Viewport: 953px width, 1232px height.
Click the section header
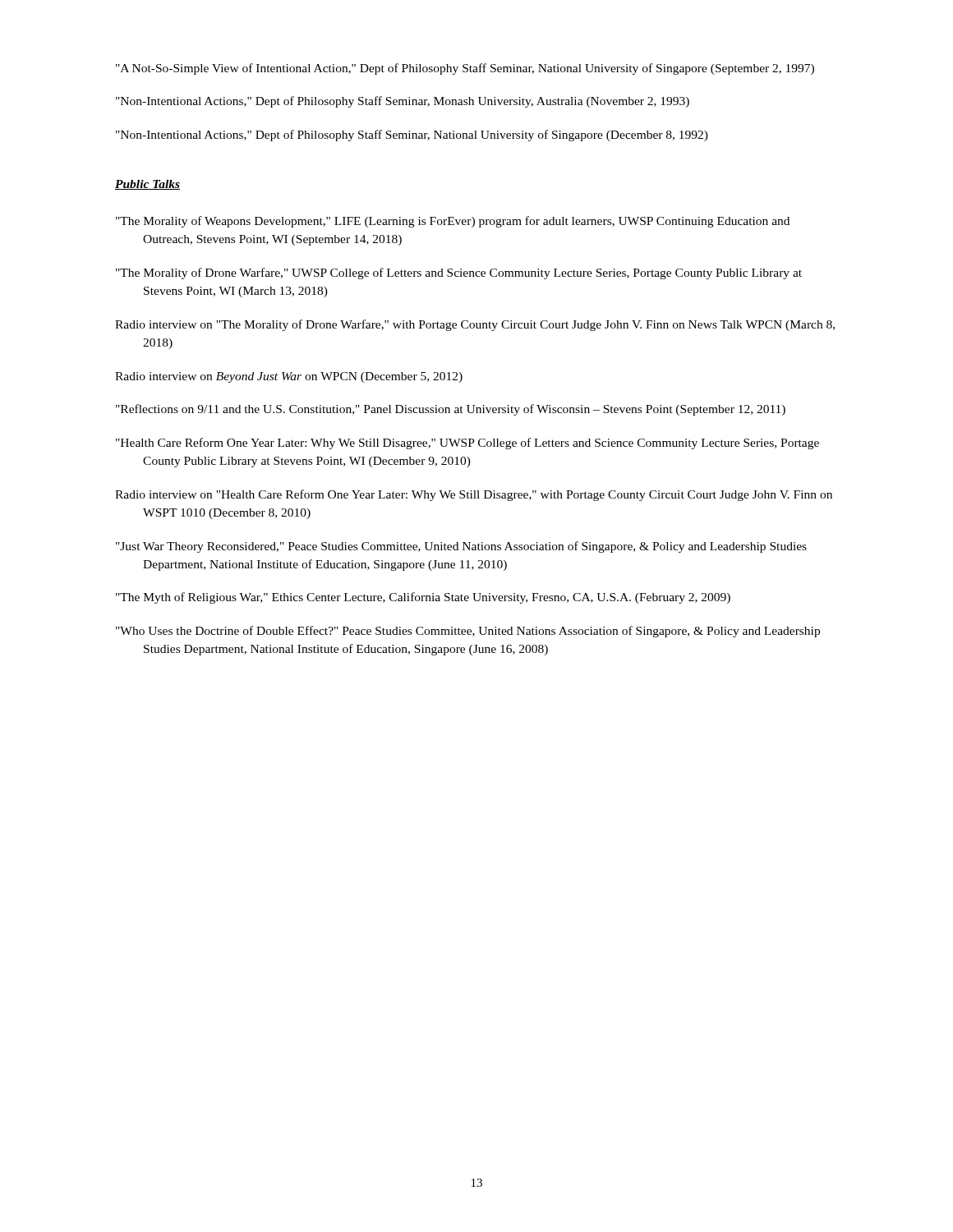pyautogui.click(x=148, y=184)
